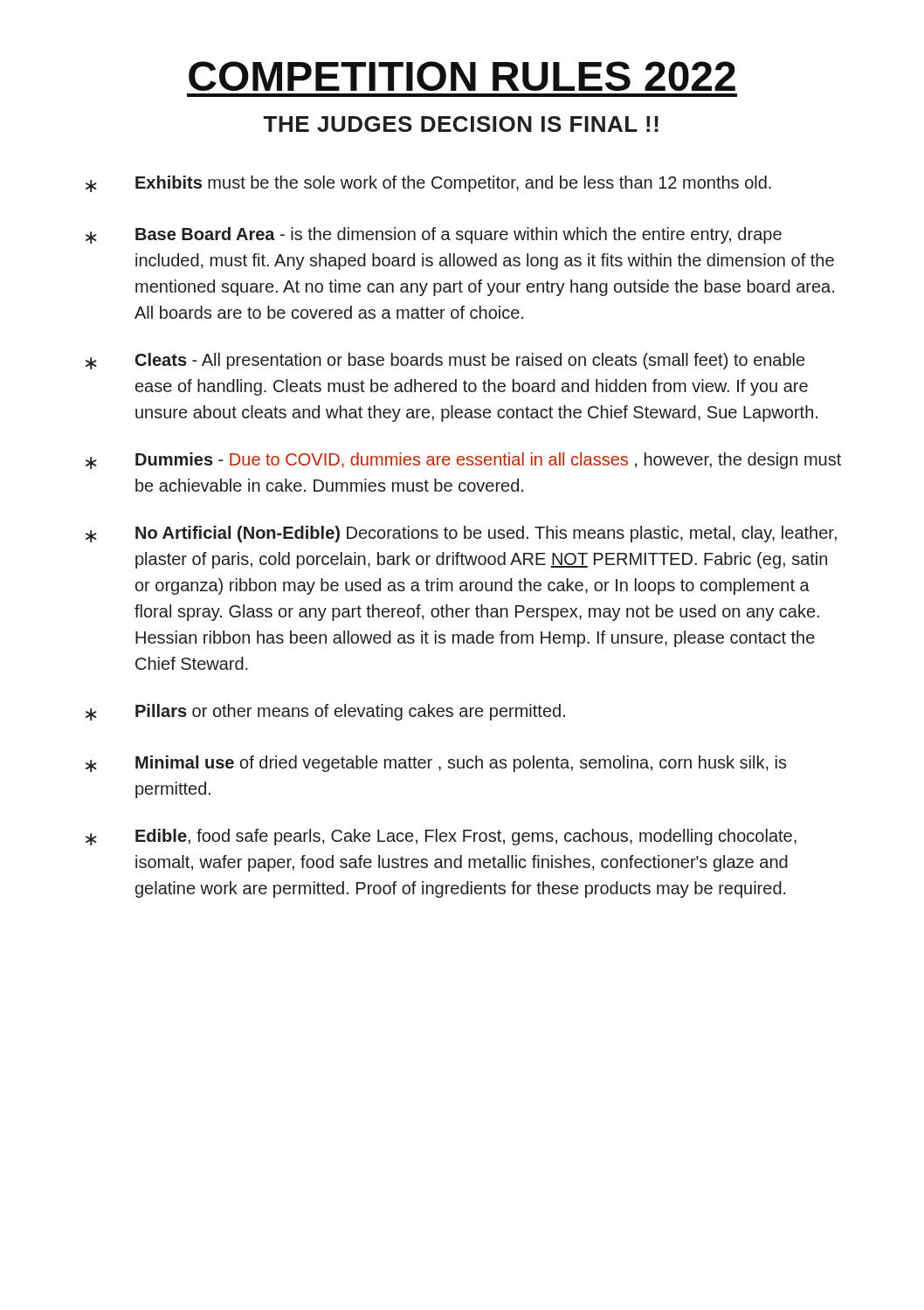
Task: Point to the block beginning "∗ Edible, food safe"
Action: [x=462, y=862]
